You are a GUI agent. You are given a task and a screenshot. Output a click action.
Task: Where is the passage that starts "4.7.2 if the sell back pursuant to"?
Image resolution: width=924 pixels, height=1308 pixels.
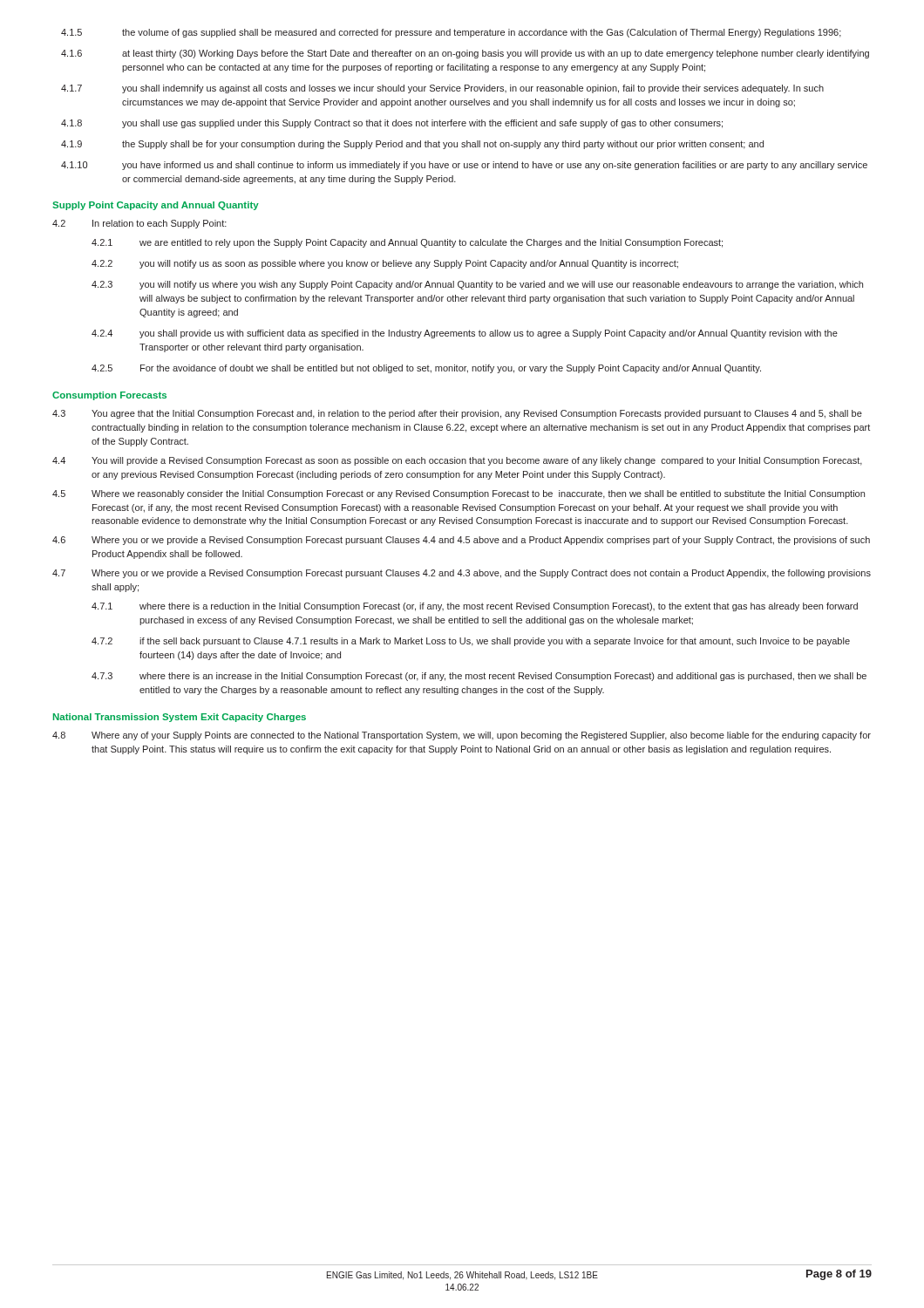click(x=482, y=649)
